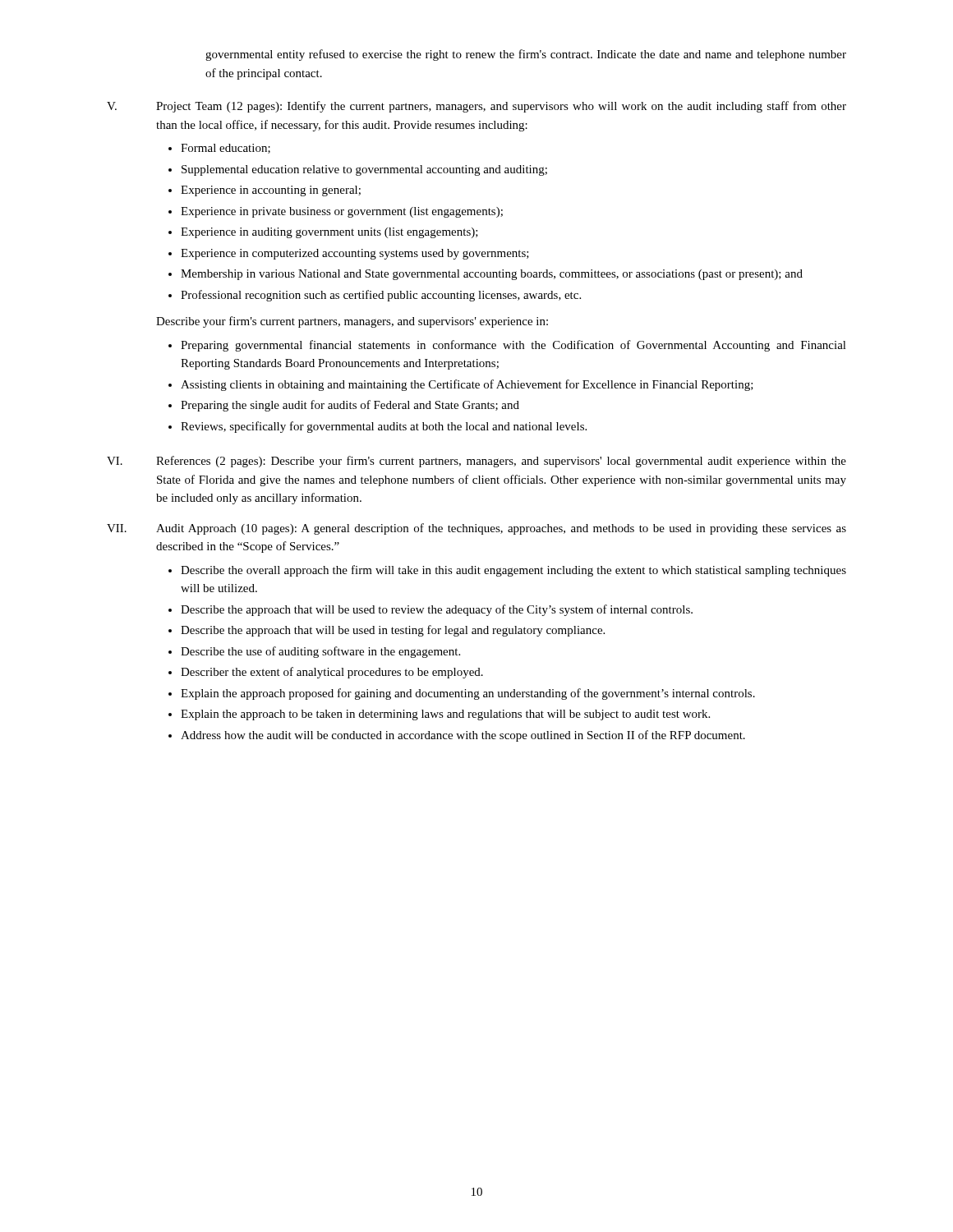
Task: Locate the list item containing "VI. References (2 pages): Describe your"
Action: [476, 479]
